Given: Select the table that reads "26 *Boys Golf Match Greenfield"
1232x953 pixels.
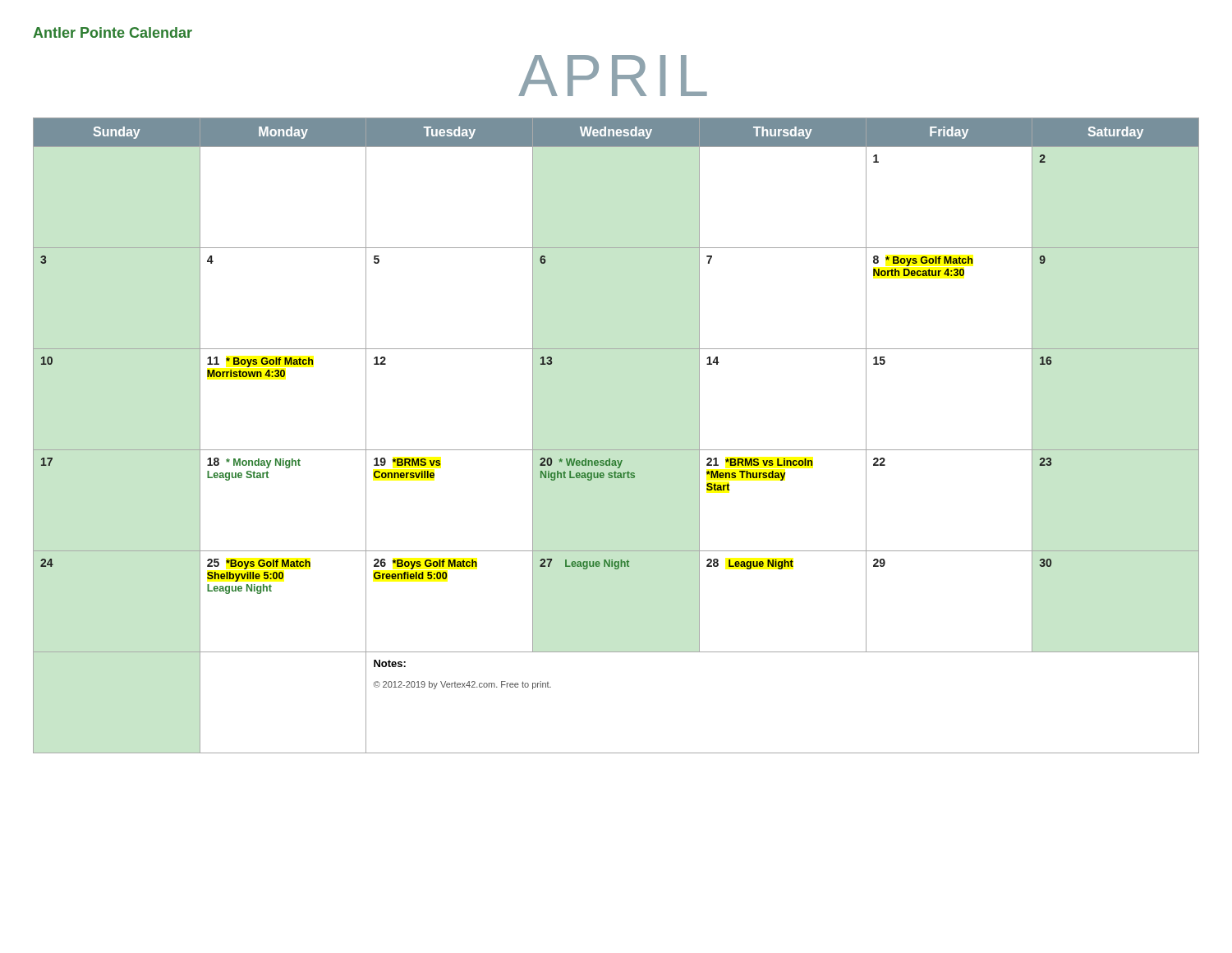Looking at the screenshot, I should coord(616,435).
